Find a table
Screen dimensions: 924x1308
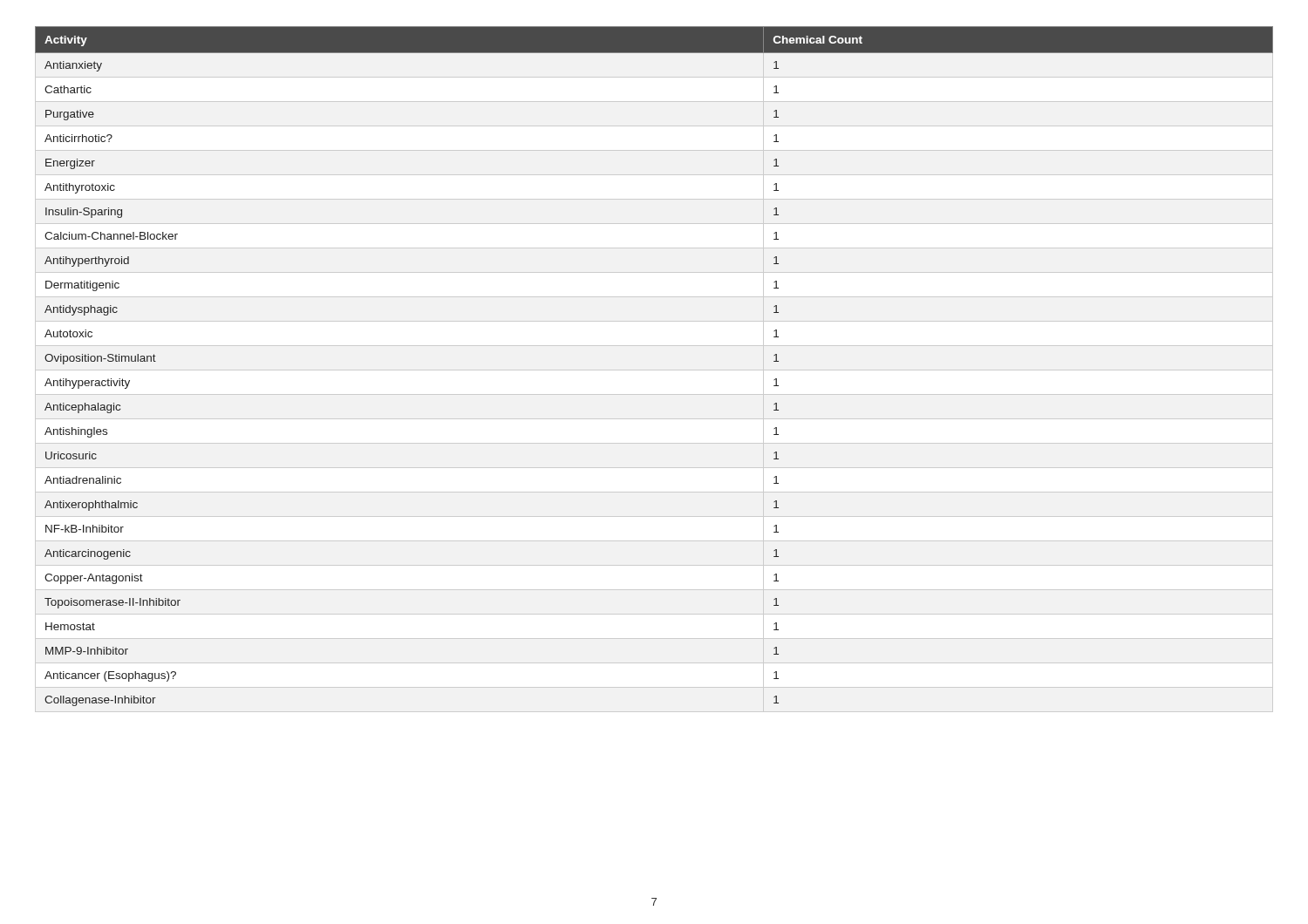click(654, 369)
